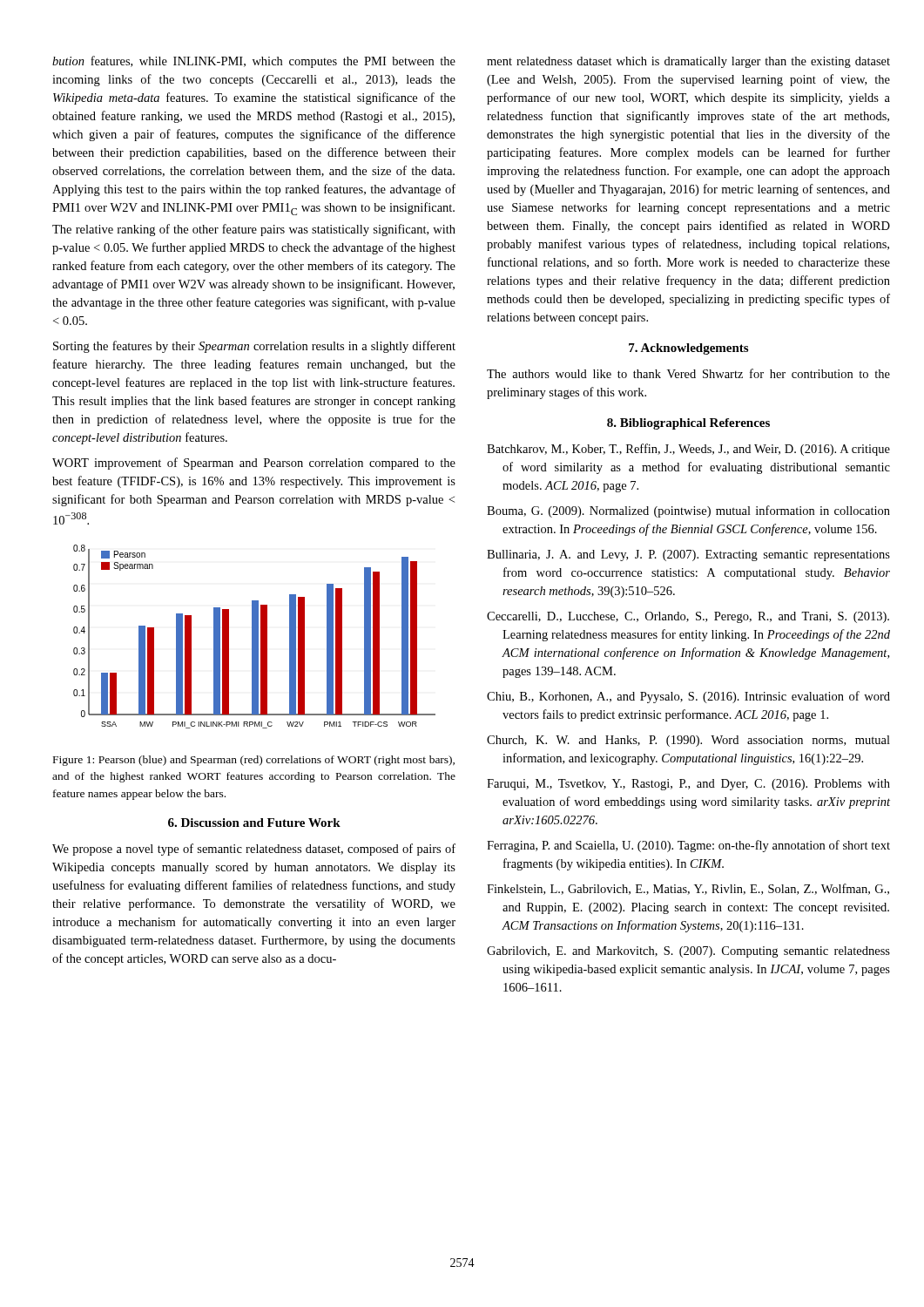Locate the text block with the text "Bouma, G. (2009). Normalized (pointwise) mutual information"

click(688, 520)
